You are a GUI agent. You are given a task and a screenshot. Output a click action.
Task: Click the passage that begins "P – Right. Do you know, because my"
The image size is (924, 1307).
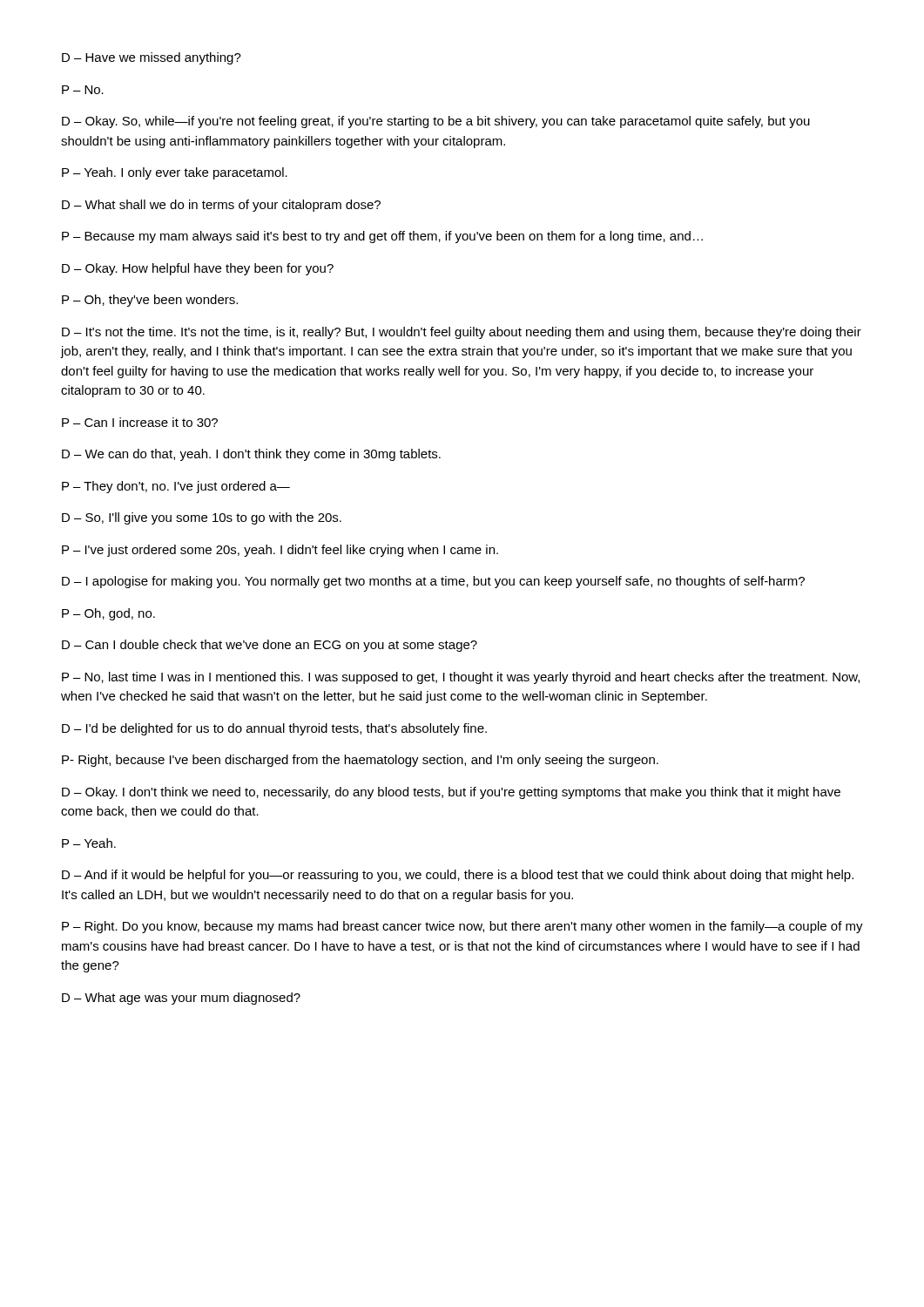click(x=462, y=945)
